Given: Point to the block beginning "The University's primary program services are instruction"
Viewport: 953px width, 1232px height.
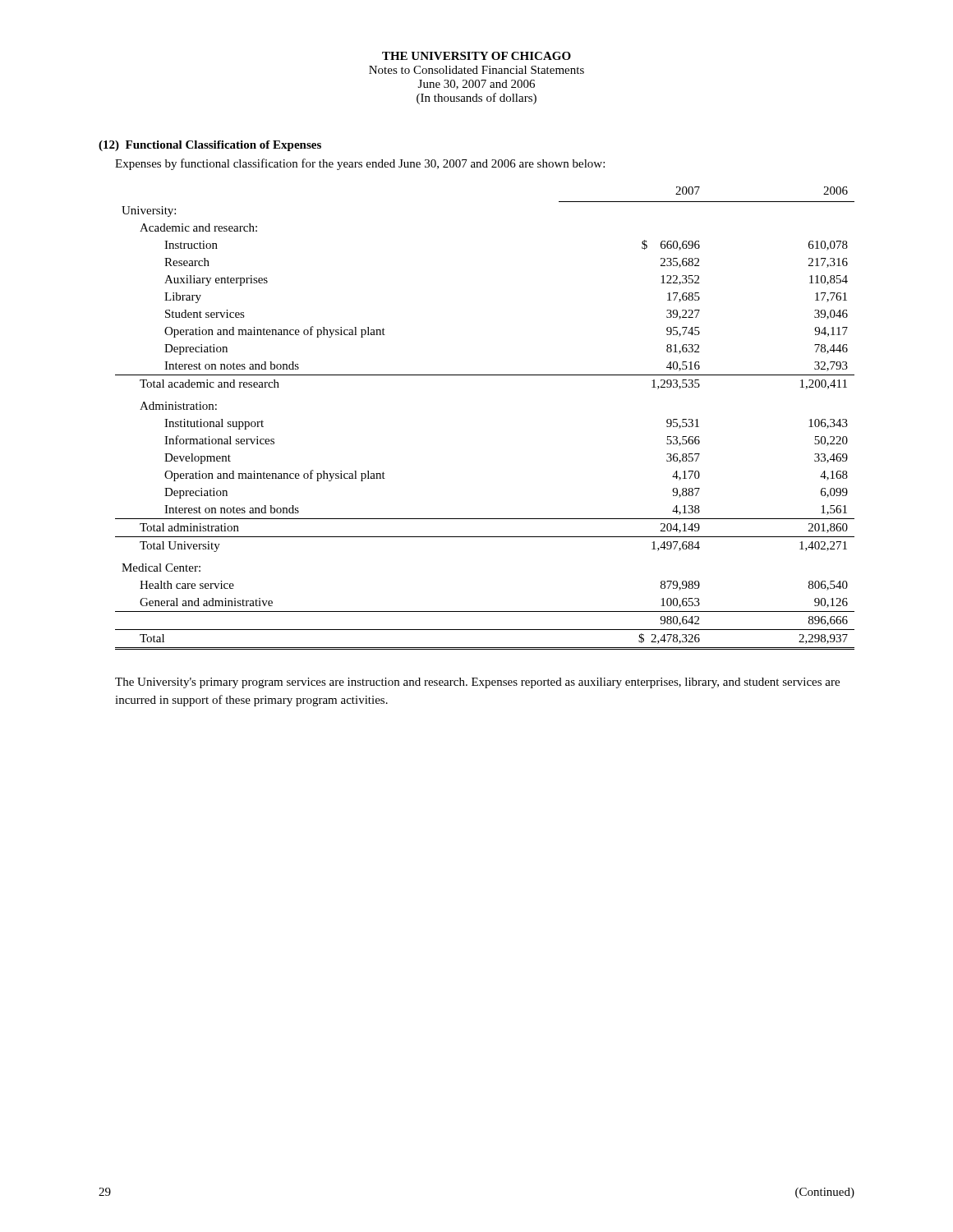Looking at the screenshot, I should 478,691.
